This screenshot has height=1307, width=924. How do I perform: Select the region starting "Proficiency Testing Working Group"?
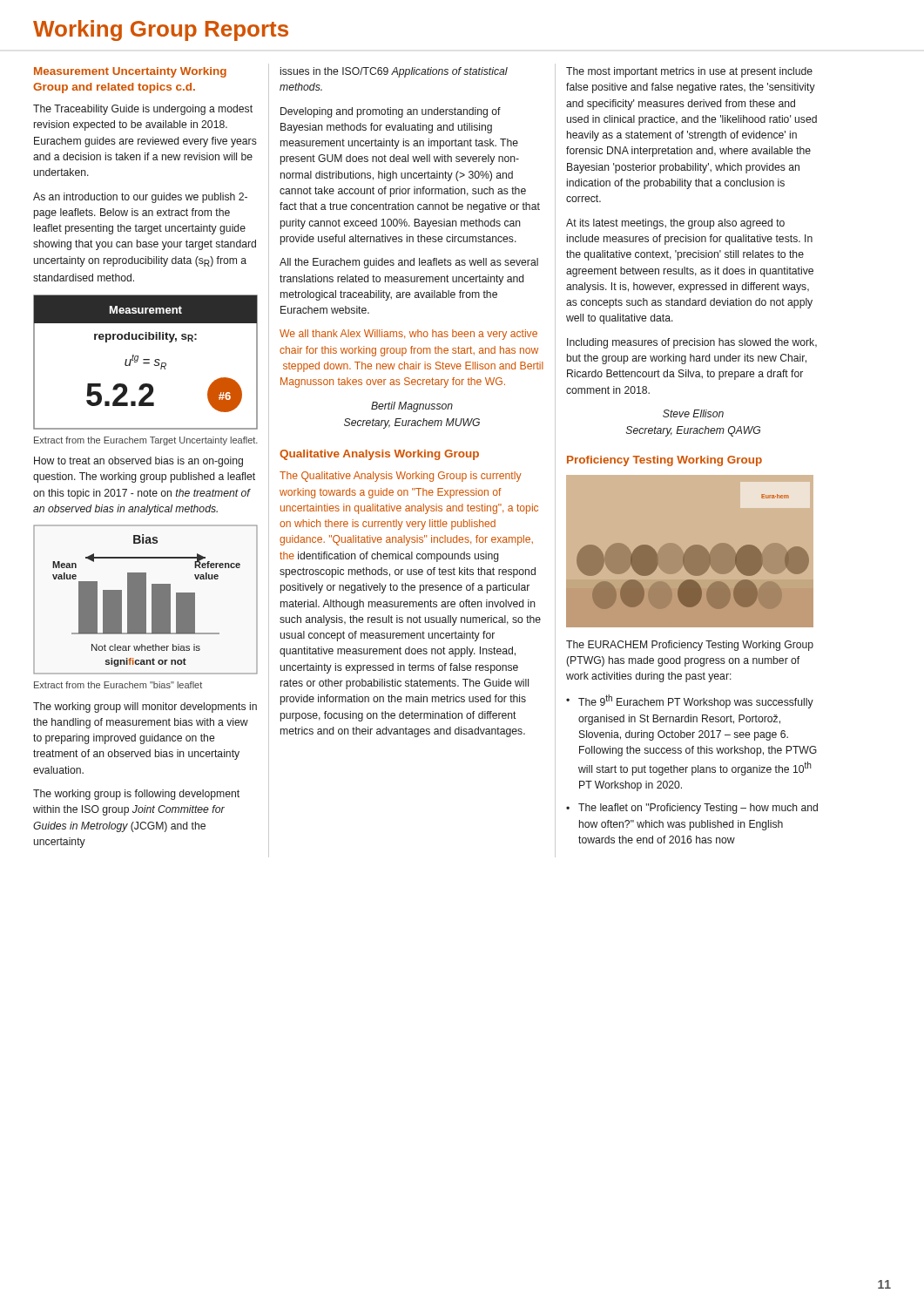(664, 460)
